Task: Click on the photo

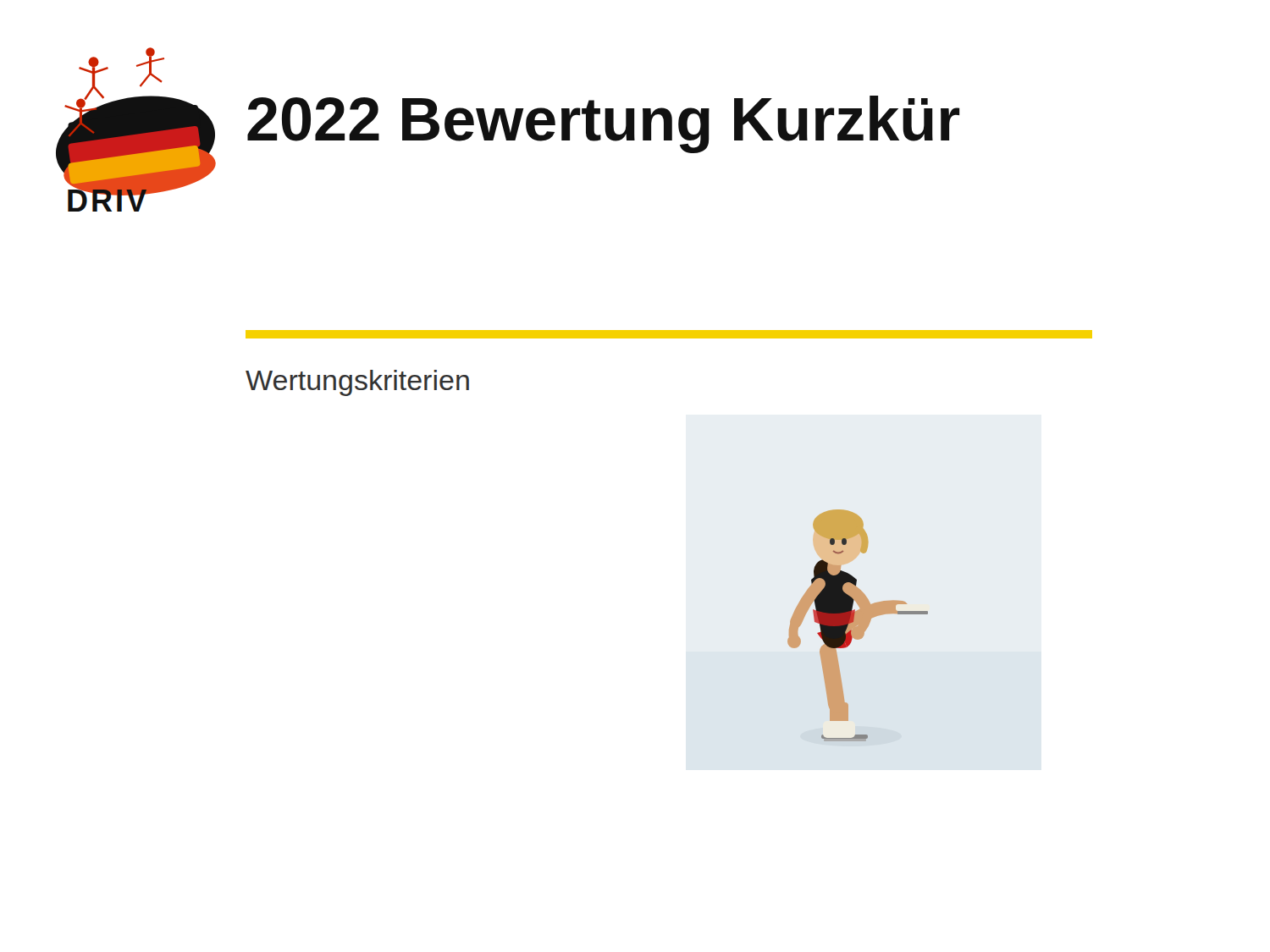Action: 864,592
